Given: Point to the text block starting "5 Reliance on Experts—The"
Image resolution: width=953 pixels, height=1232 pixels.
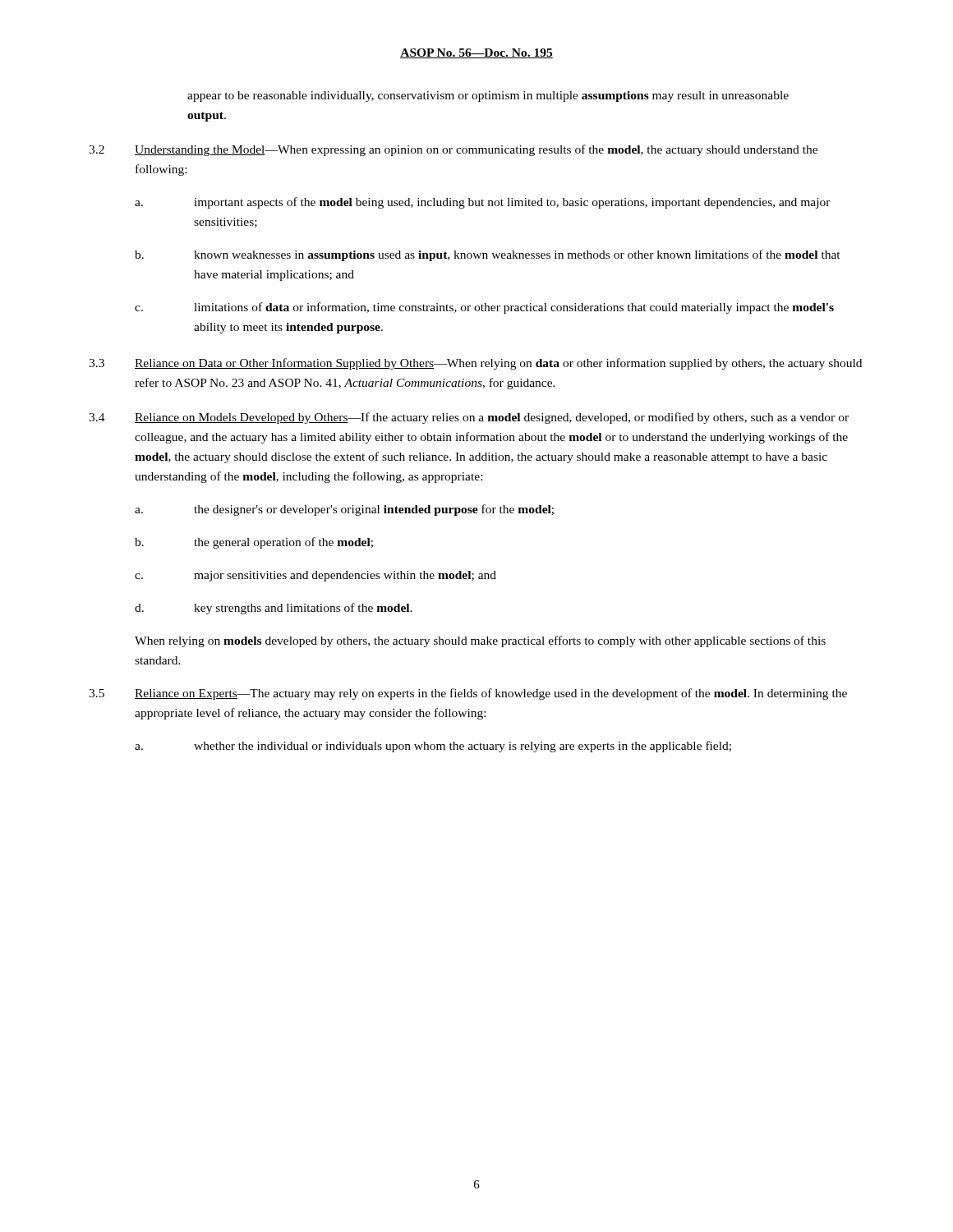Looking at the screenshot, I should pos(476,703).
